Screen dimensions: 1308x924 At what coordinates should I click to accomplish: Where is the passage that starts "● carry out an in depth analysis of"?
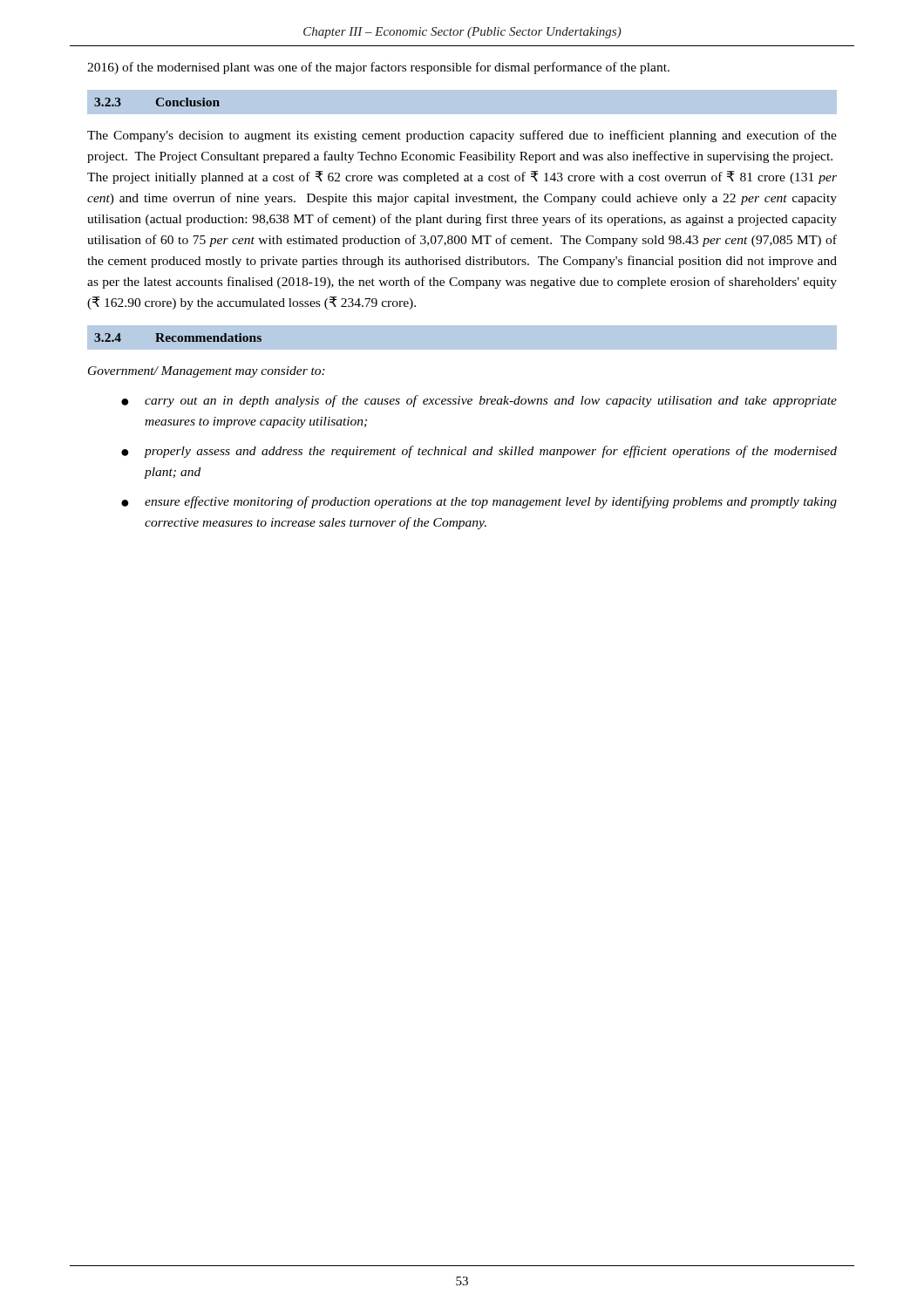coord(475,411)
